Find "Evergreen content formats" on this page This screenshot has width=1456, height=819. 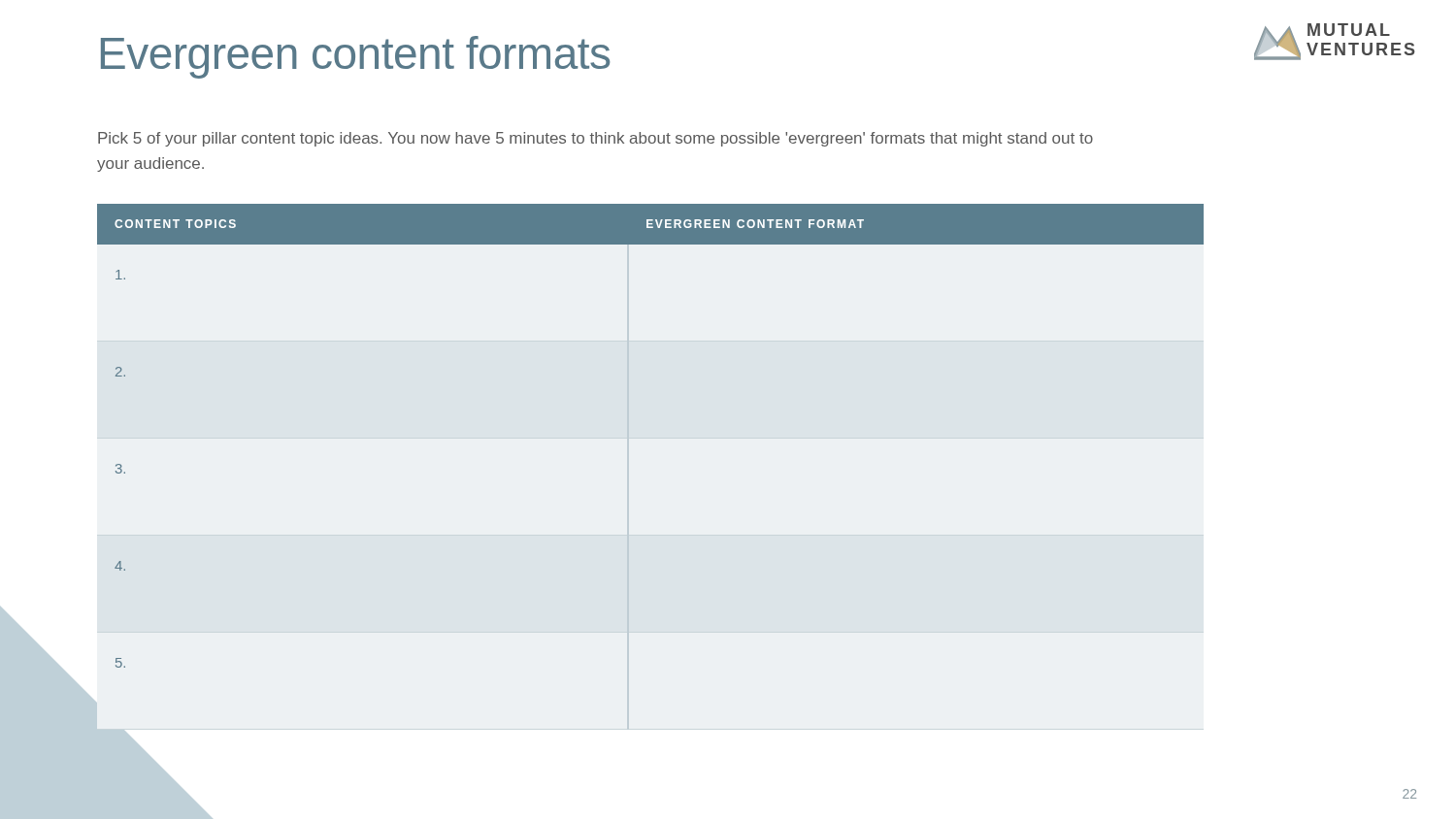354,53
